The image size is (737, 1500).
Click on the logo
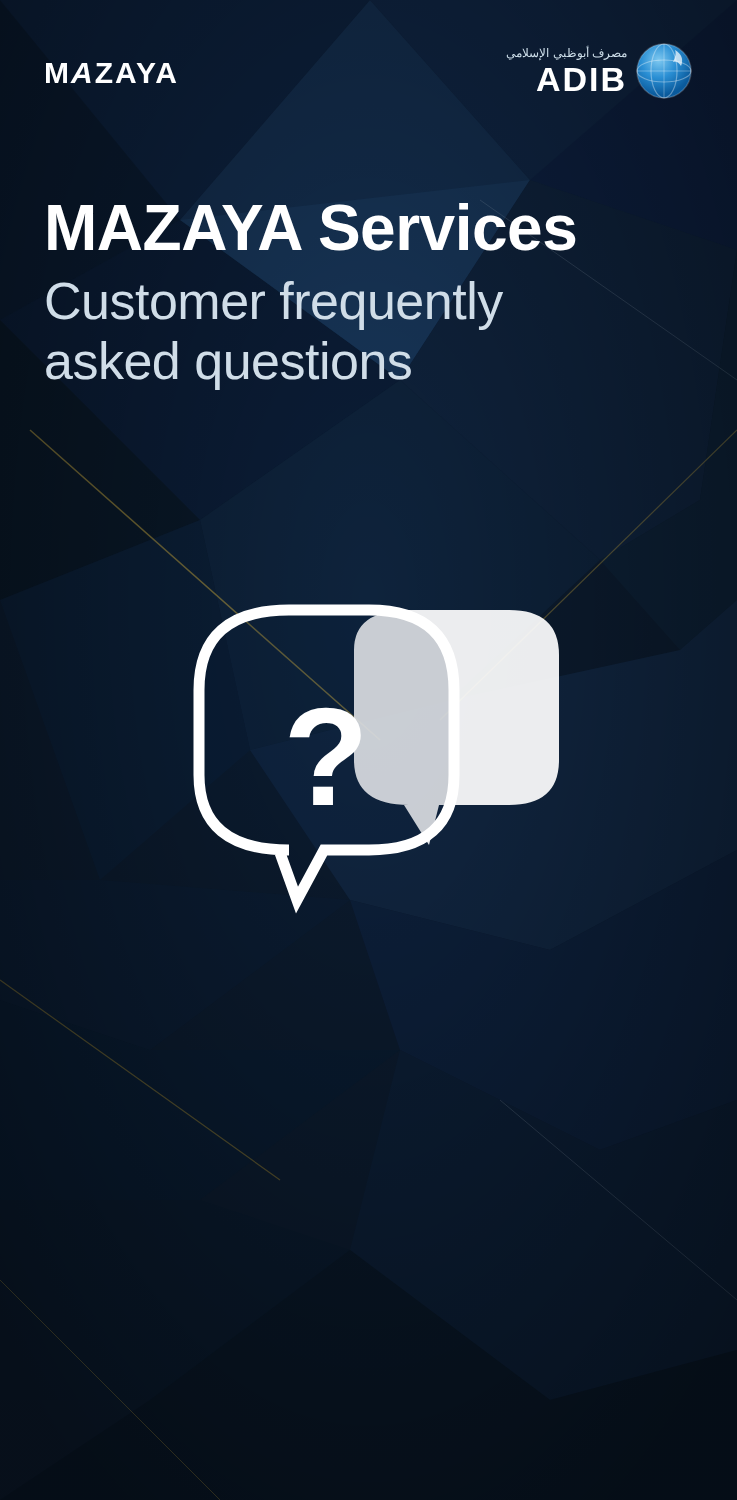tap(368, 71)
